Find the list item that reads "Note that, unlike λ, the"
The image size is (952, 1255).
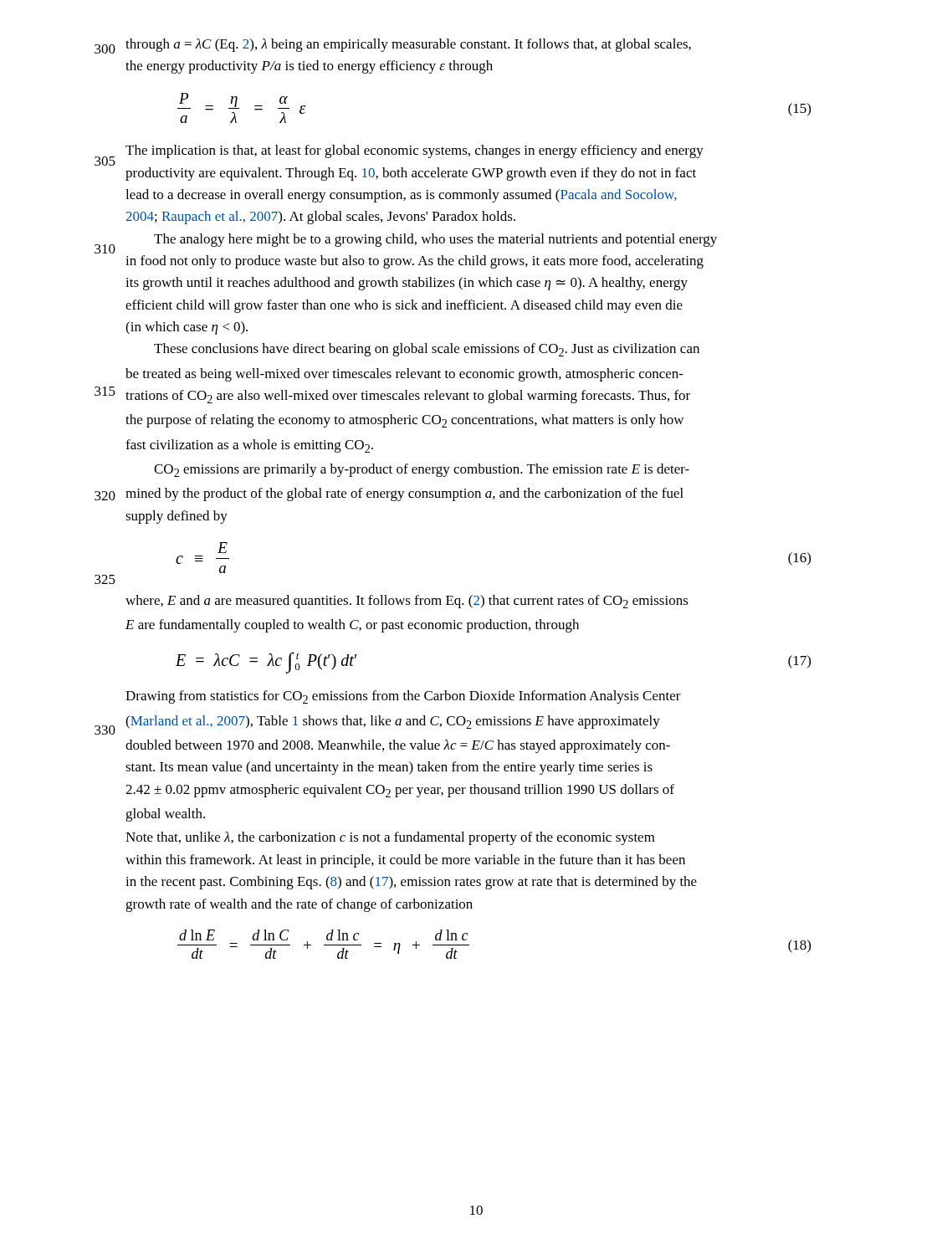[411, 871]
